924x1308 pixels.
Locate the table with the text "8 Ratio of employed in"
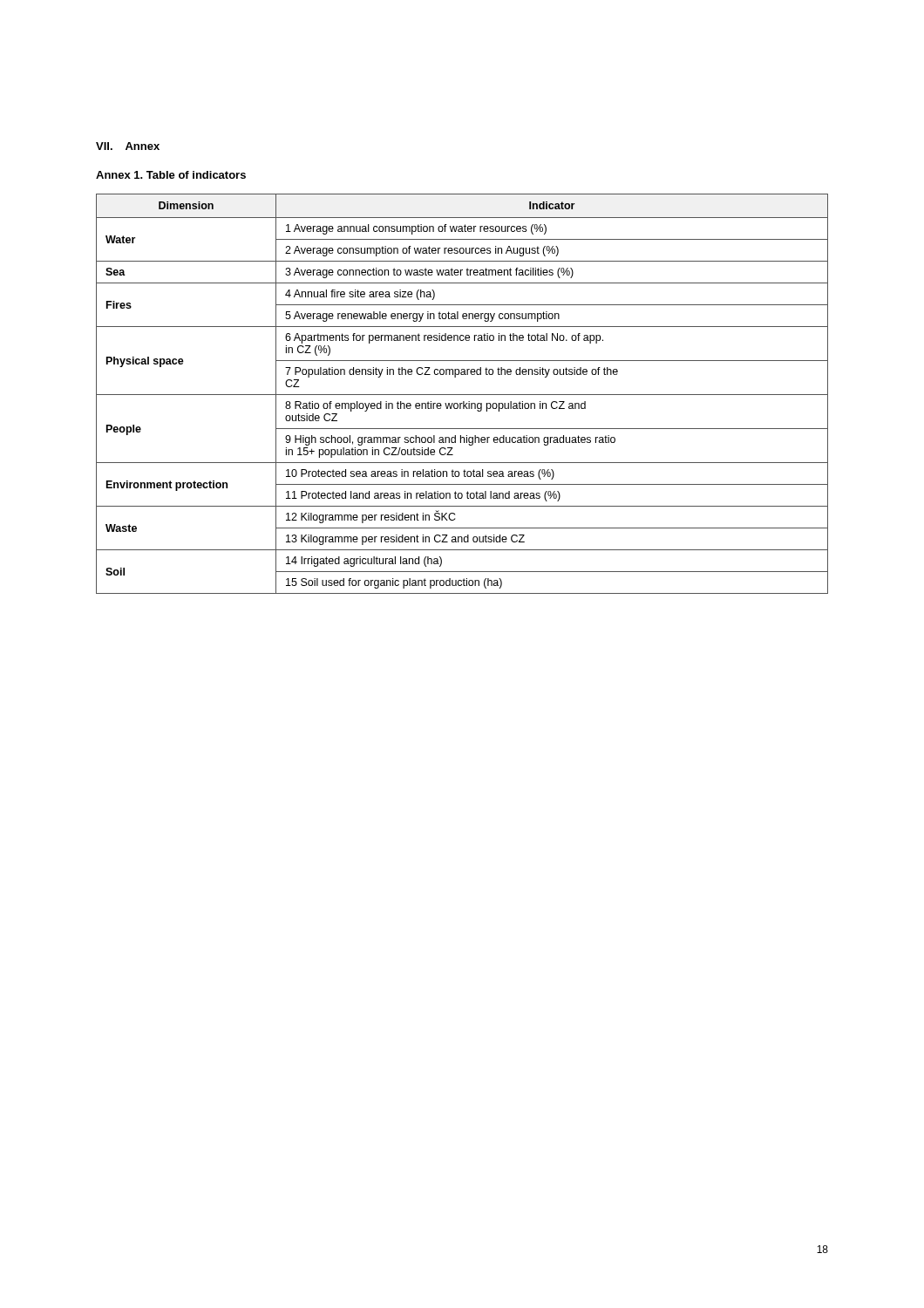462,394
